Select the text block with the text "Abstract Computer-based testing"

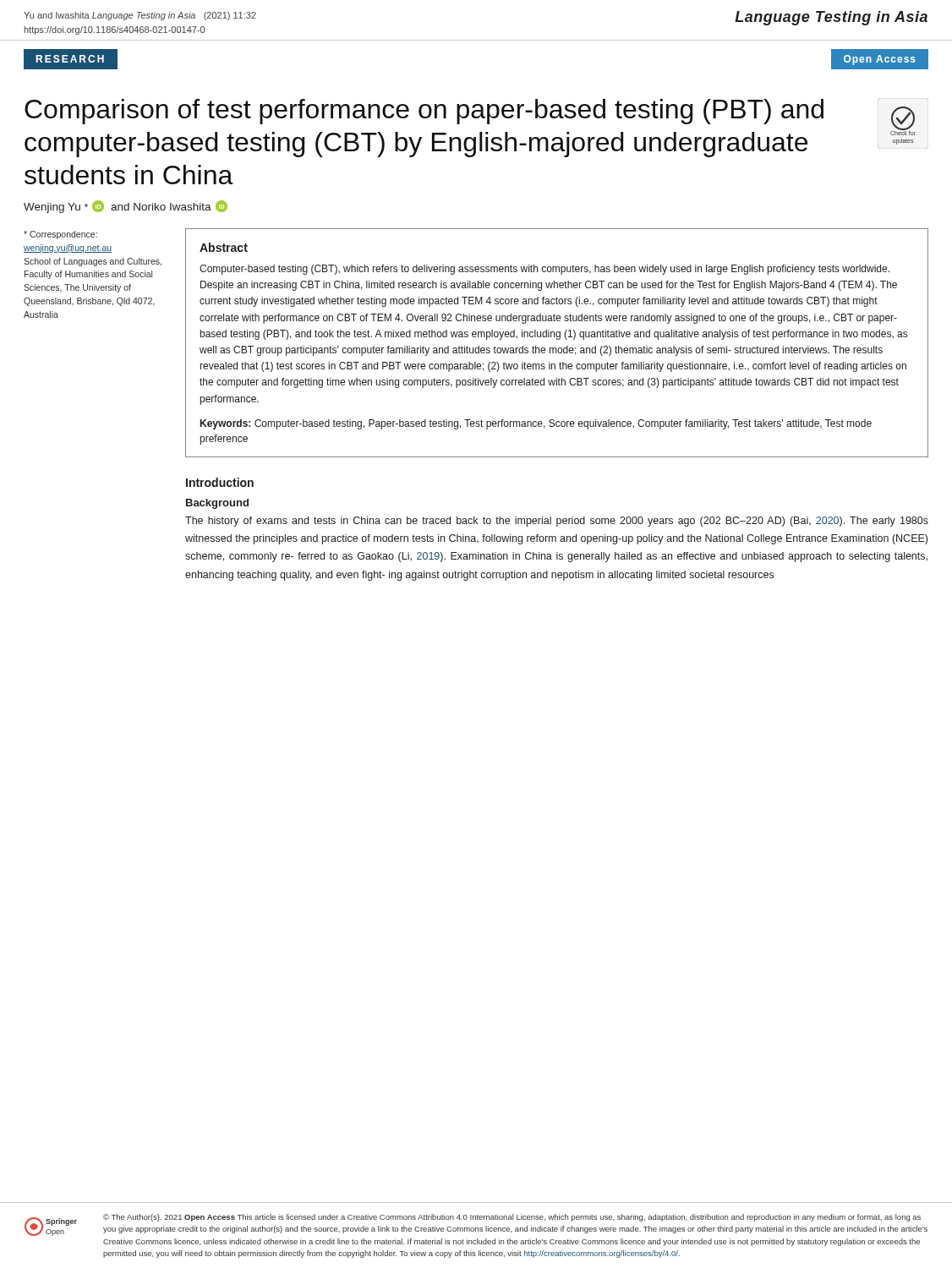(x=557, y=344)
